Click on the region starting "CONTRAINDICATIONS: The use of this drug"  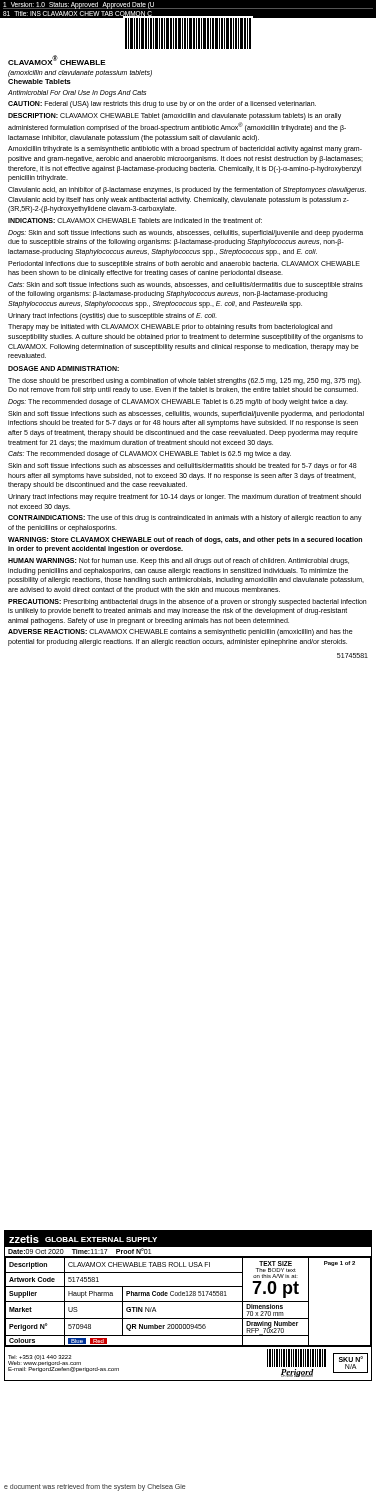[185, 523]
